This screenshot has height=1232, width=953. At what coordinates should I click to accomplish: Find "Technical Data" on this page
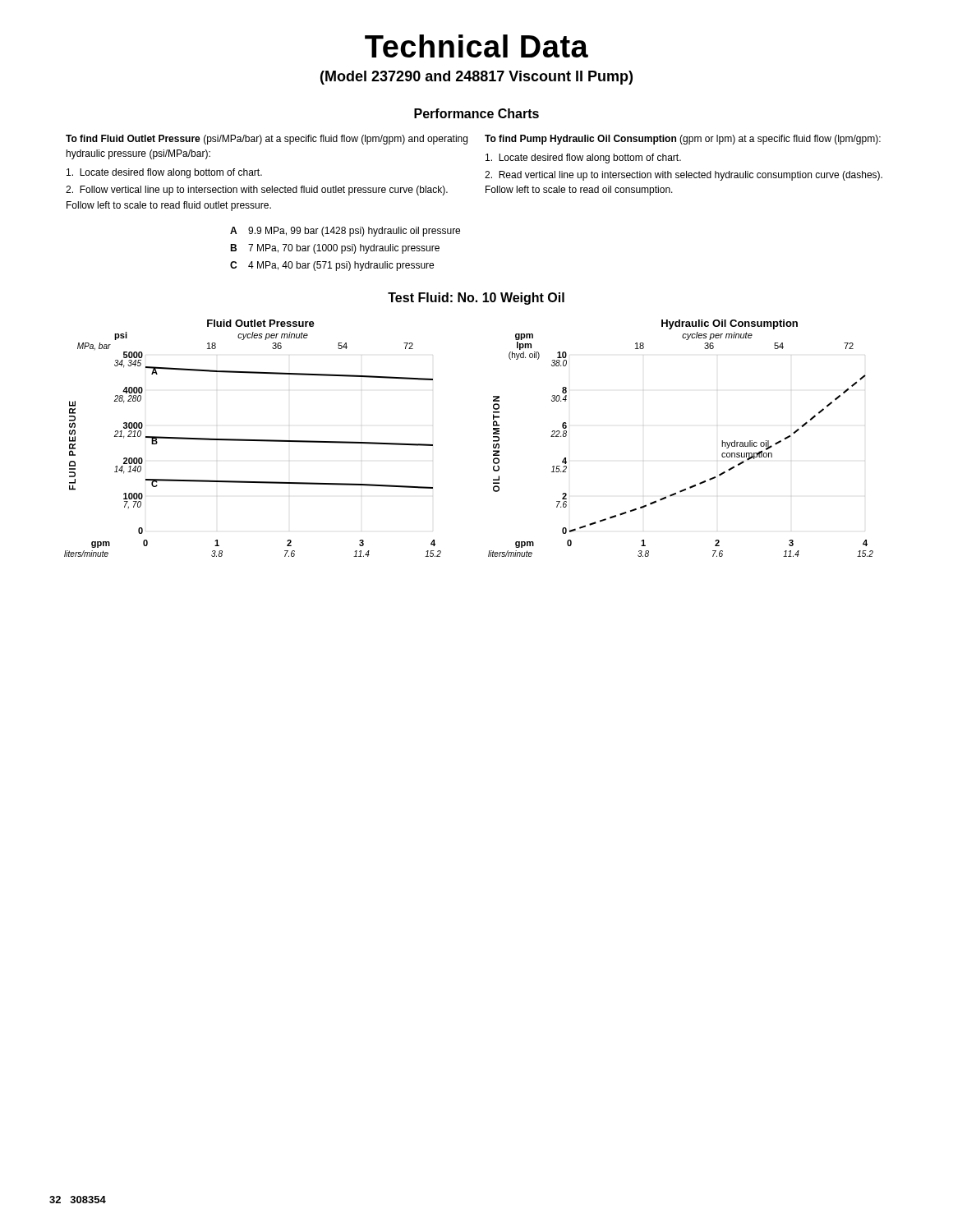pyautogui.click(x=476, y=47)
